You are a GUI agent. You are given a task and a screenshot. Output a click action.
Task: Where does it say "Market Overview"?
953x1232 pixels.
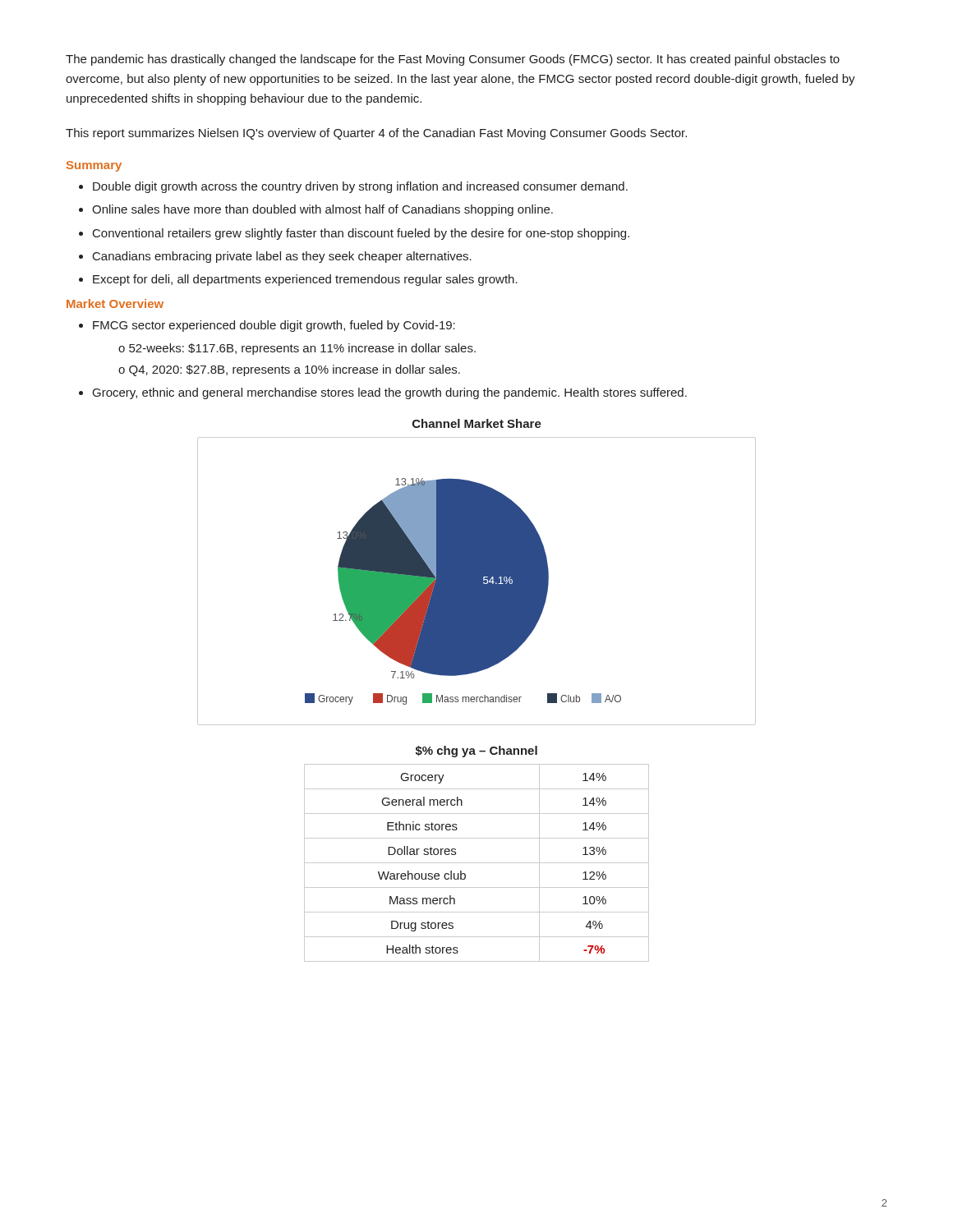[x=115, y=304]
